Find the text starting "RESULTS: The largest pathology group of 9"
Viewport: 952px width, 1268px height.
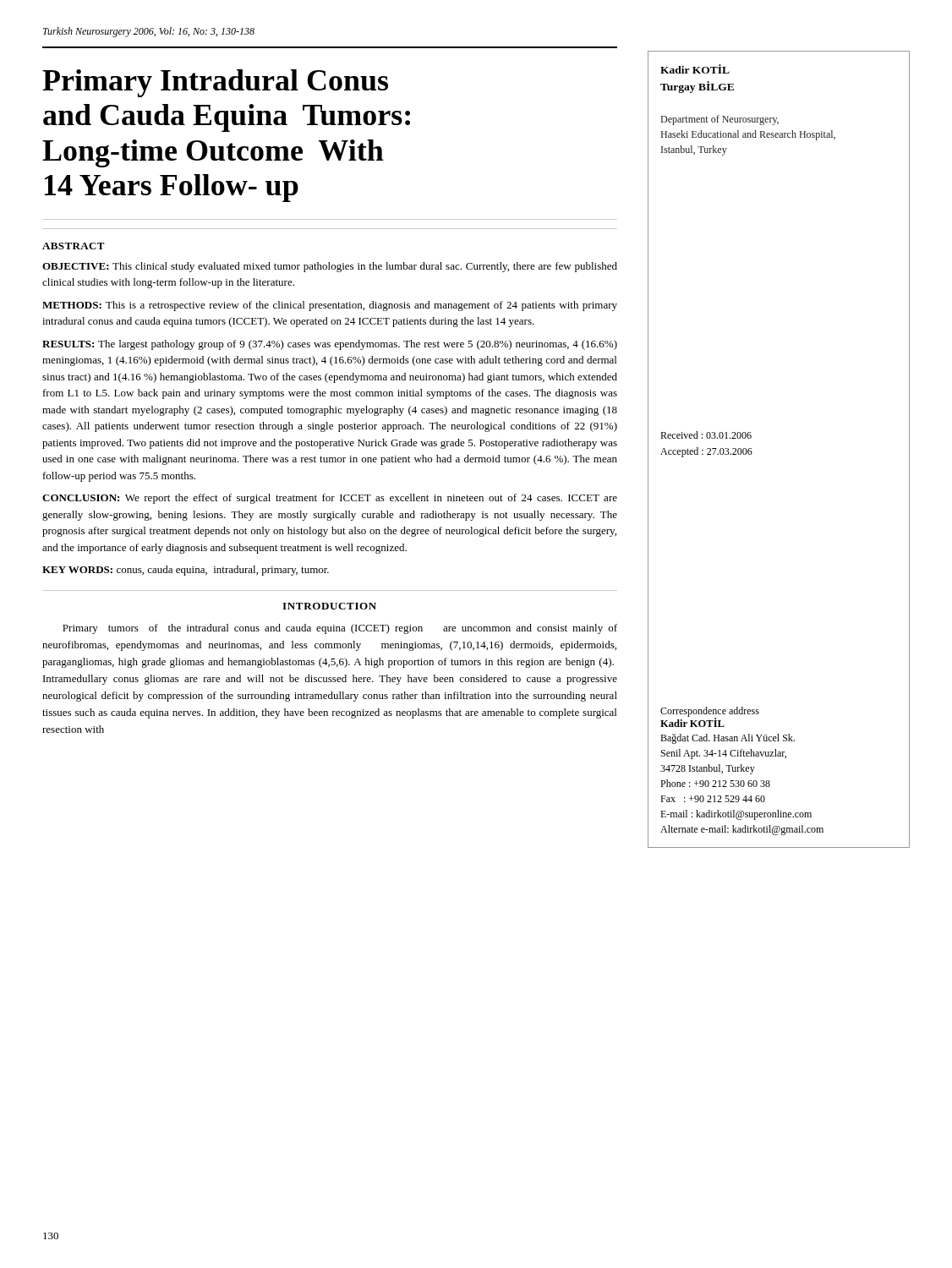tap(330, 409)
